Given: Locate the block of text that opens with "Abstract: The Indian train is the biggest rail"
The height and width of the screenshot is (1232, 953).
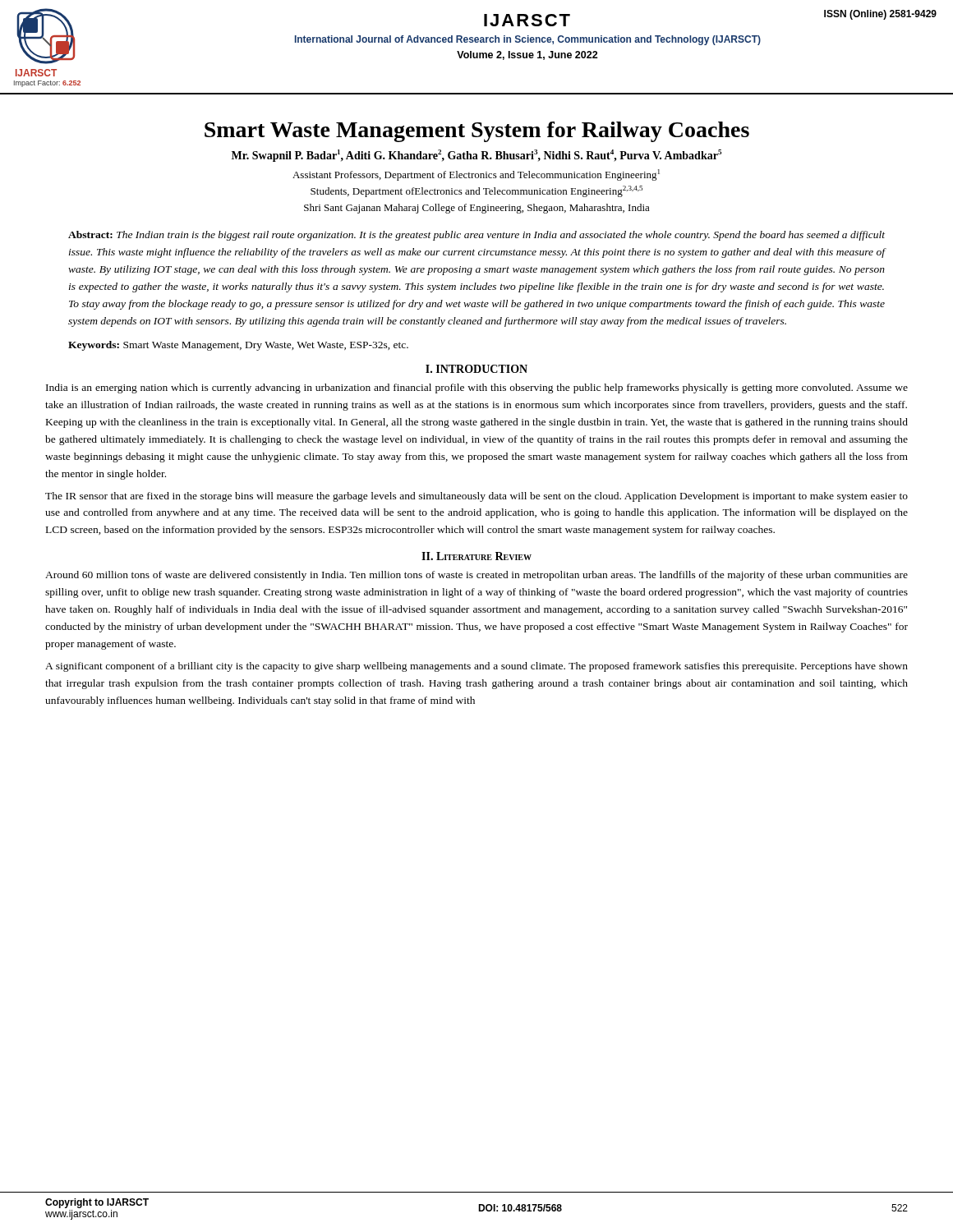Looking at the screenshot, I should pos(476,278).
